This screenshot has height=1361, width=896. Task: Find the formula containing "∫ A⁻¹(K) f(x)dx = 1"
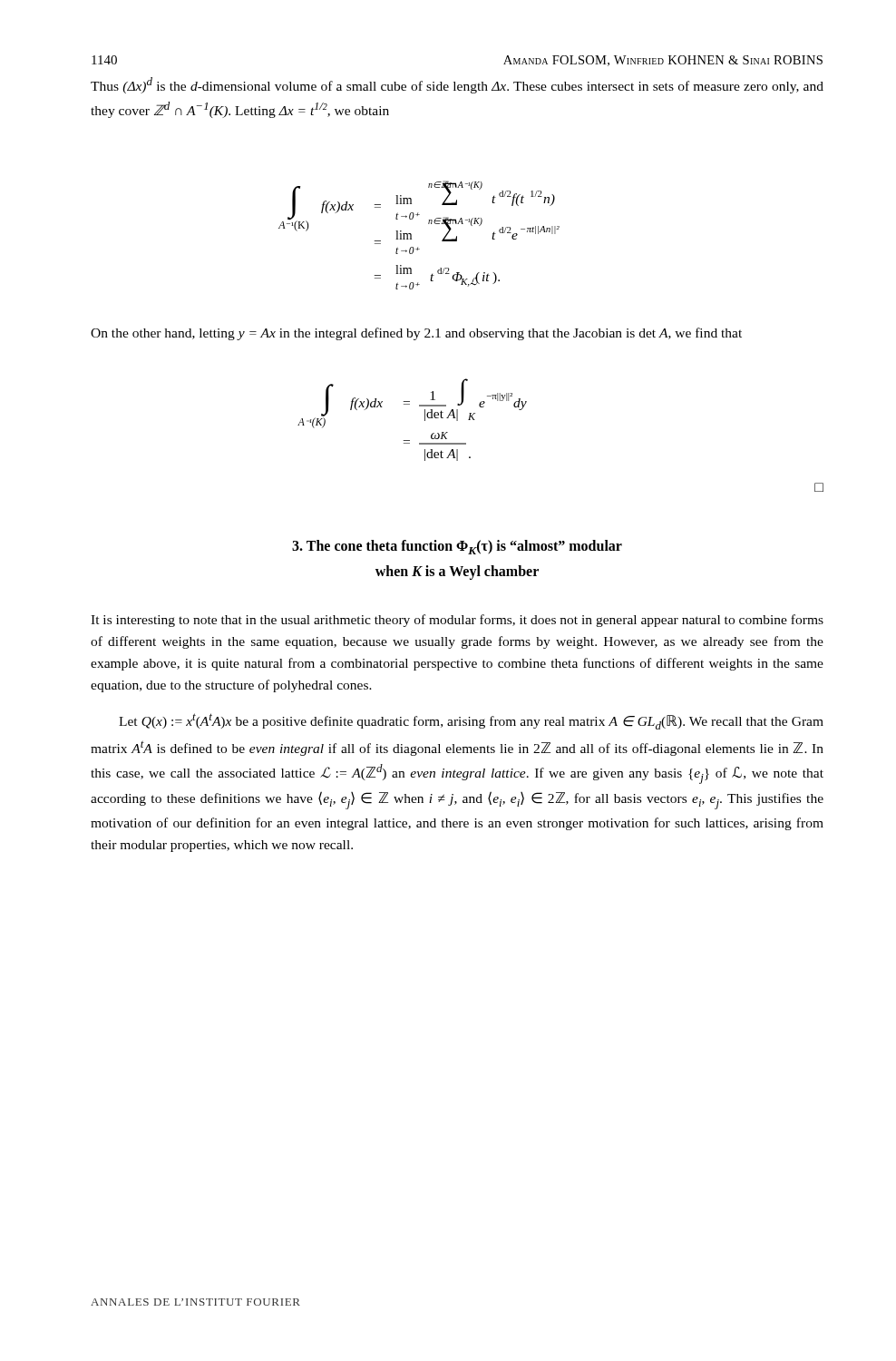pos(457,415)
